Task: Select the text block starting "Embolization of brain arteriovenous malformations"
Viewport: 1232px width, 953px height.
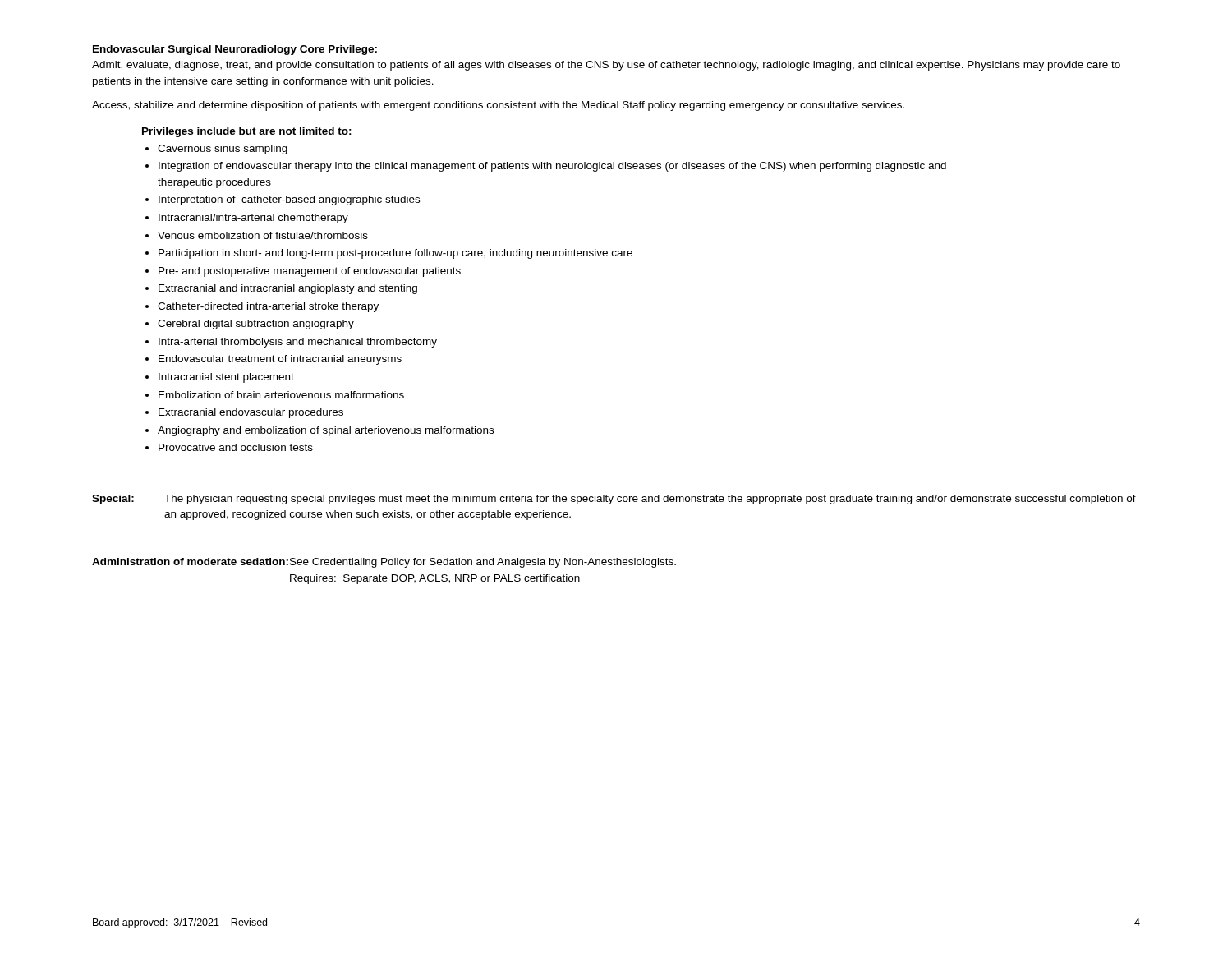Action: [x=281, y=394]
